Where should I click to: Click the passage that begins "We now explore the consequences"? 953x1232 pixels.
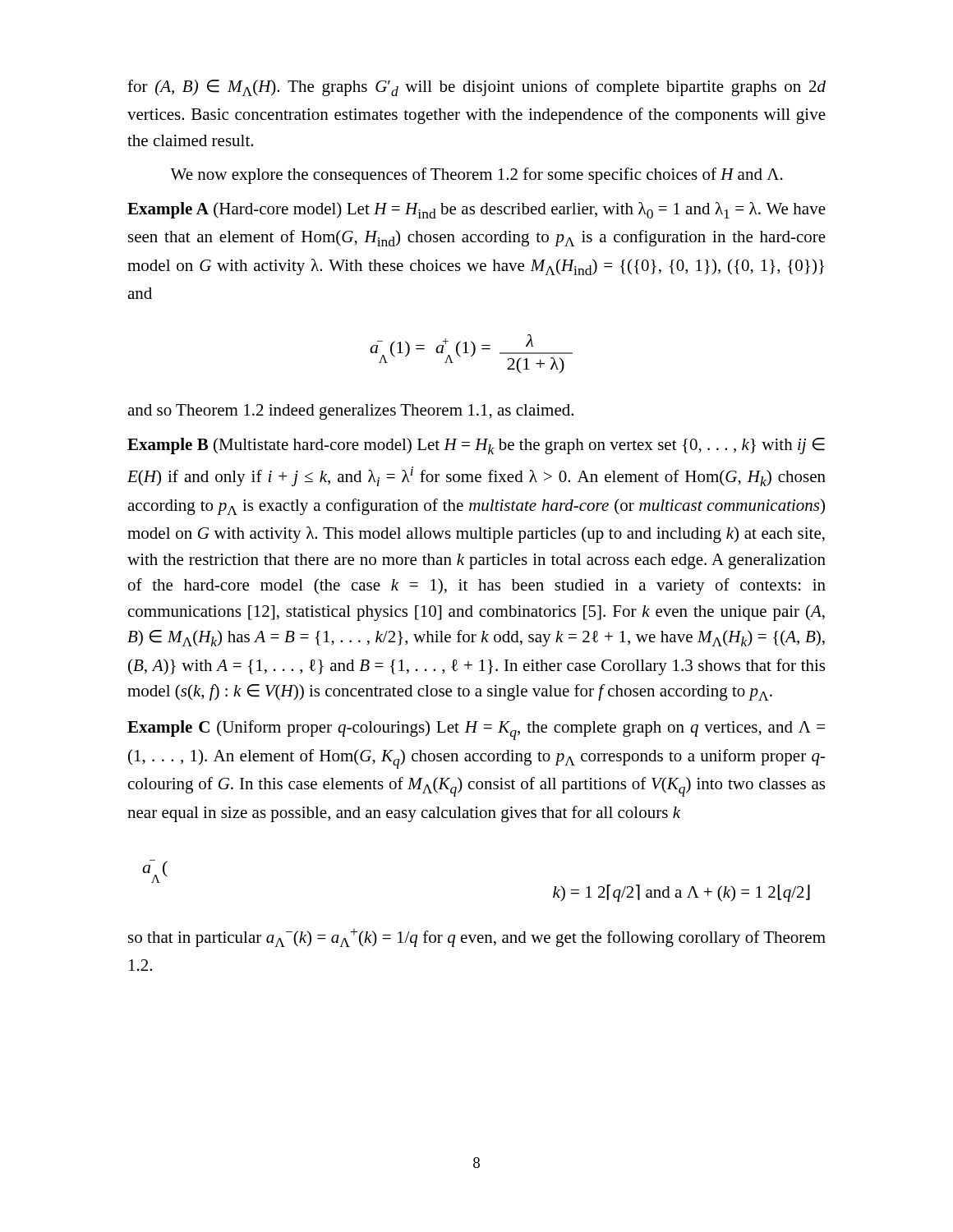tap(476, 175)
